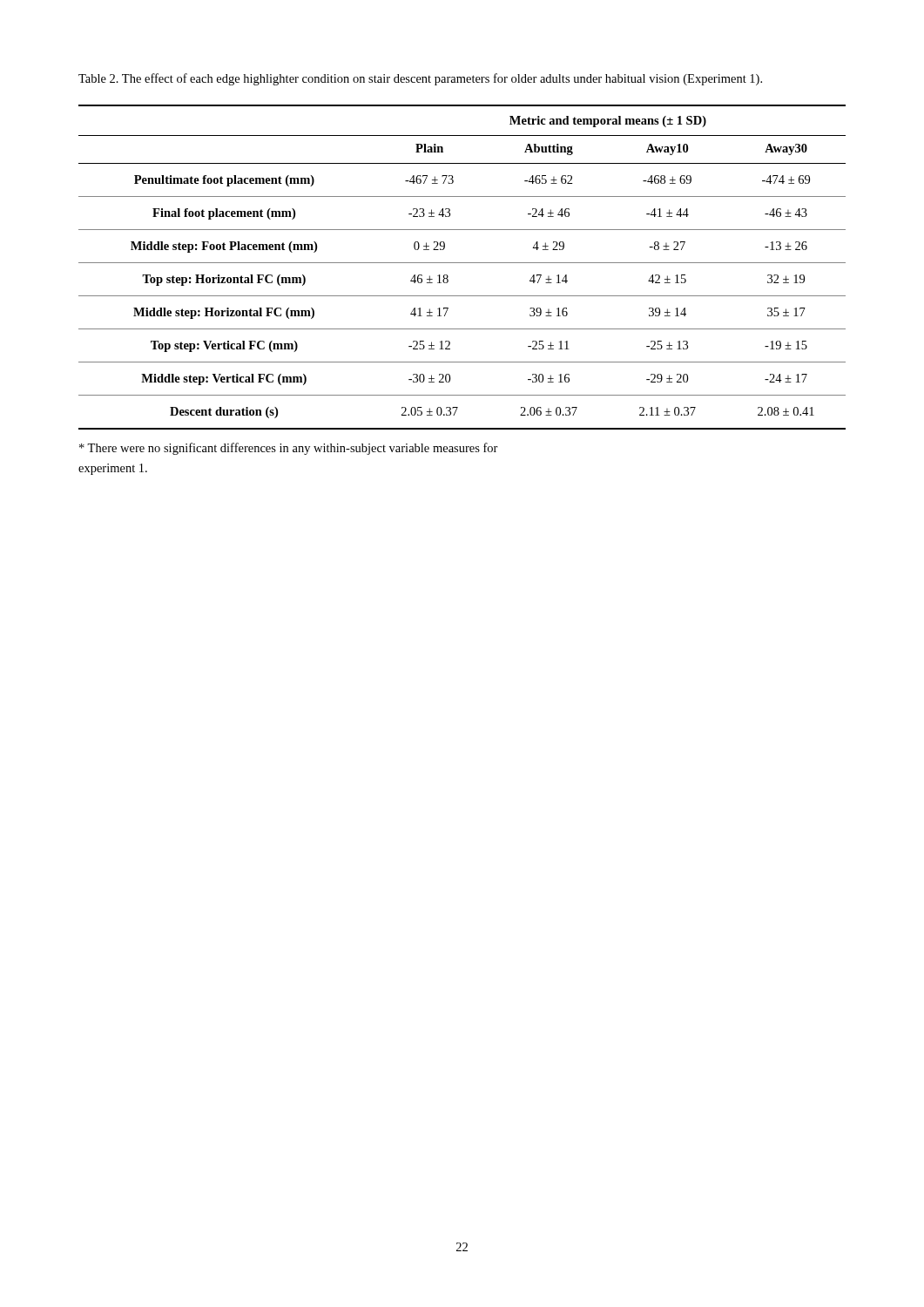Select a table

(462, 267)
